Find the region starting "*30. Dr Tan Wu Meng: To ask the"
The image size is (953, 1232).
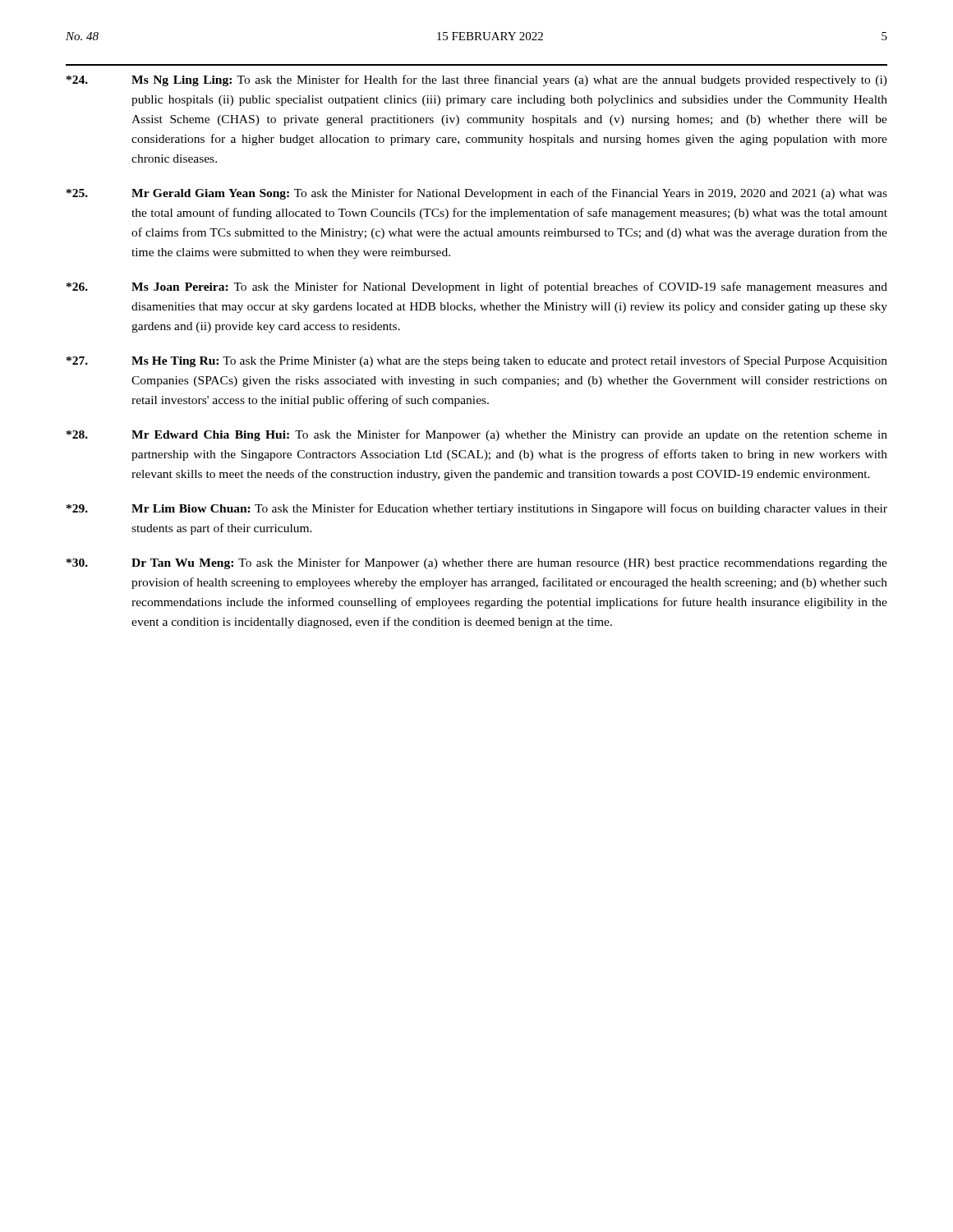476,592
